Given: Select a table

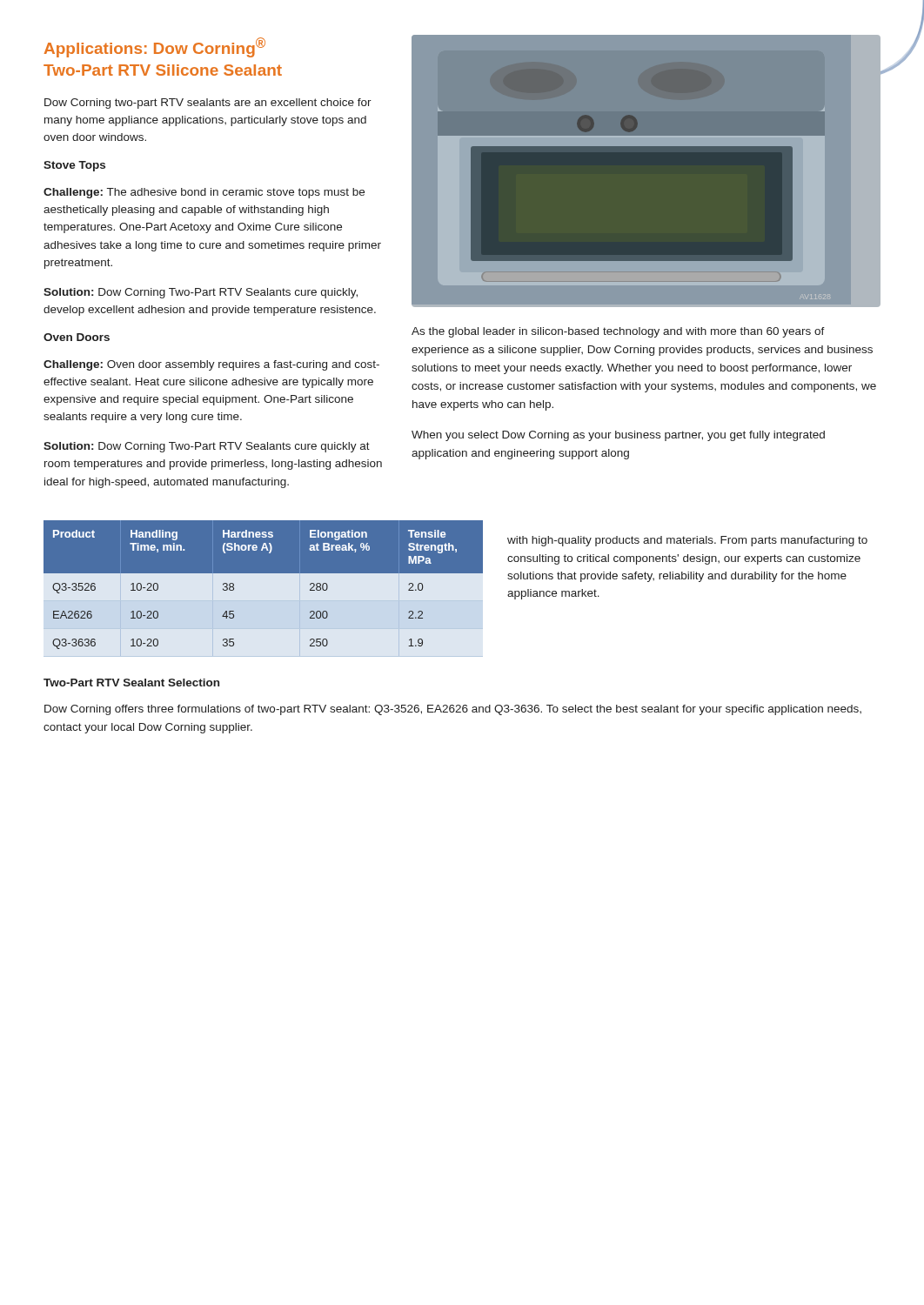Looking at the screenshot, I should point(263,588).
